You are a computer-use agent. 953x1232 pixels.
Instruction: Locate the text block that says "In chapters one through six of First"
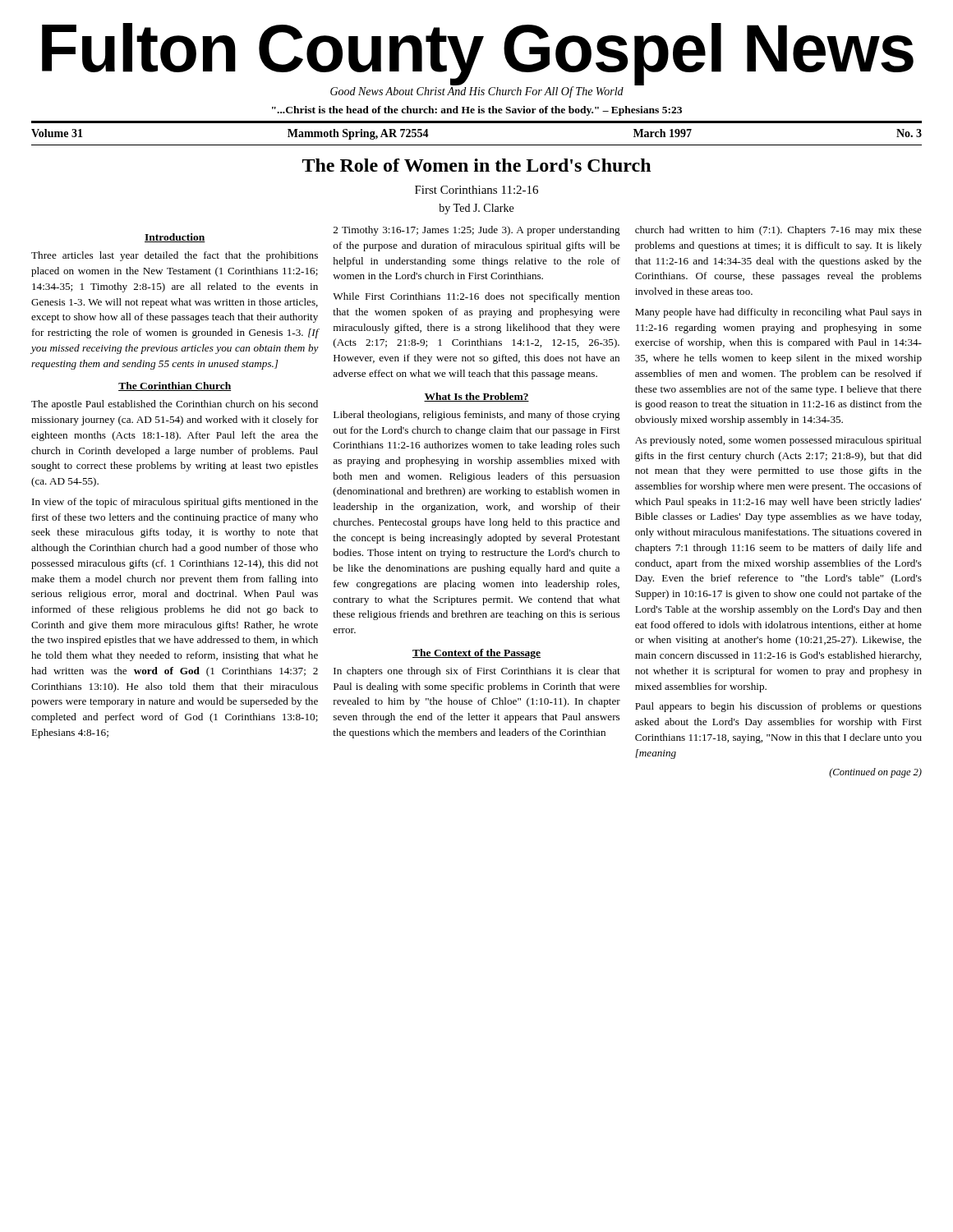pos(476,702)
